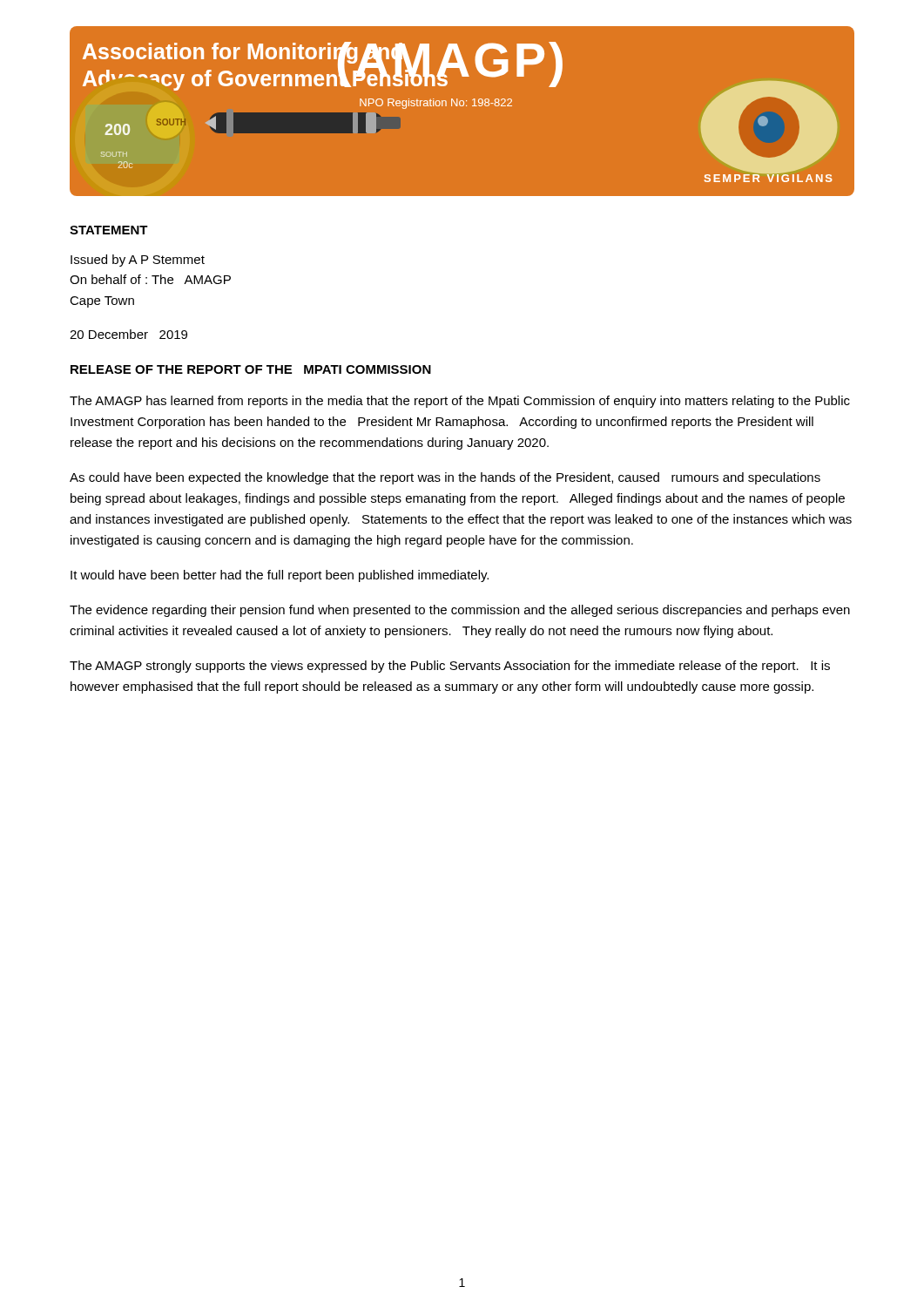Find the region starting "RELEASE OF THE"
Screen dimensions: 1307x924
(250, 369)
